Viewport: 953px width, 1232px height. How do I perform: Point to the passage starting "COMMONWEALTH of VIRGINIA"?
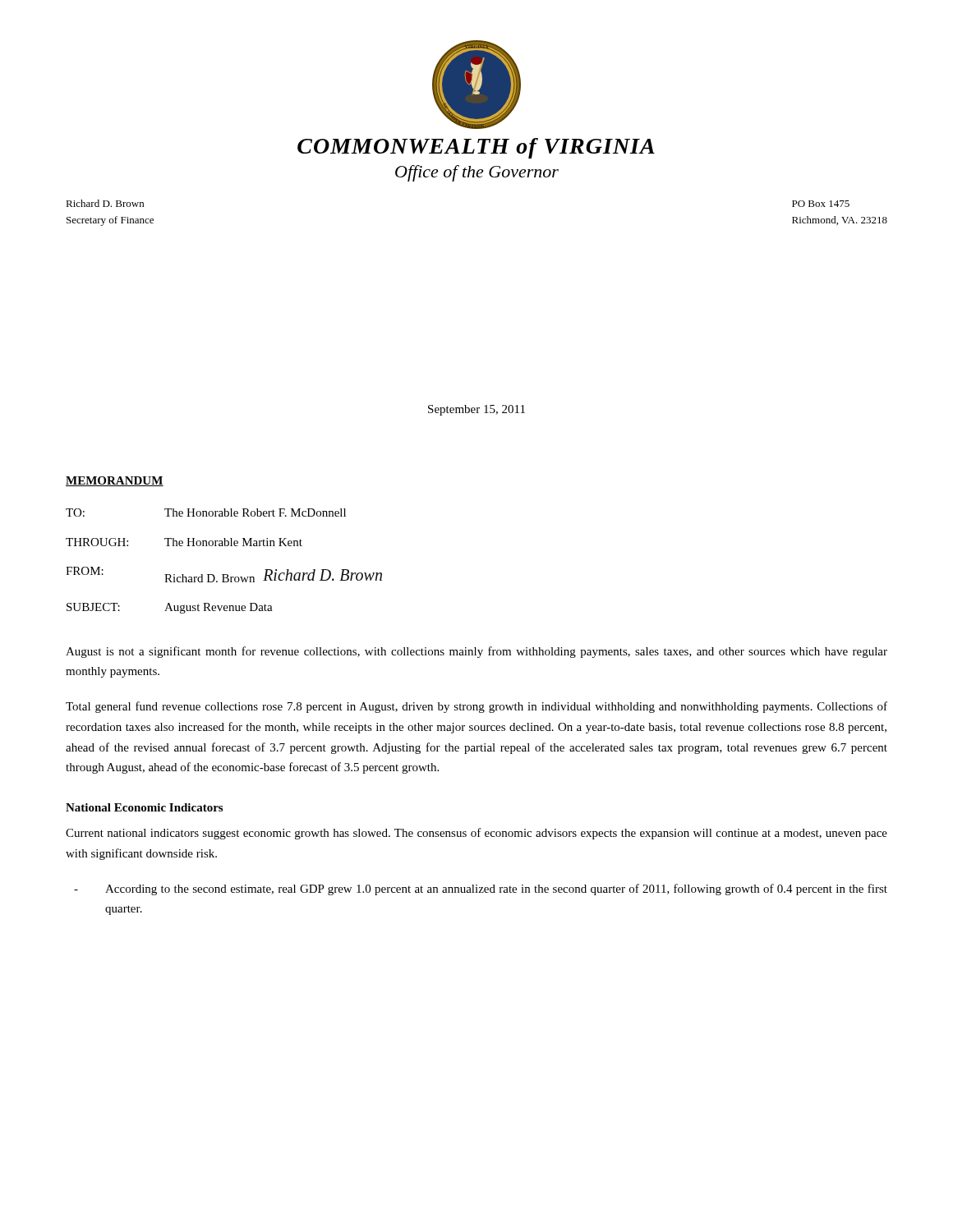[x=476, y=146]
